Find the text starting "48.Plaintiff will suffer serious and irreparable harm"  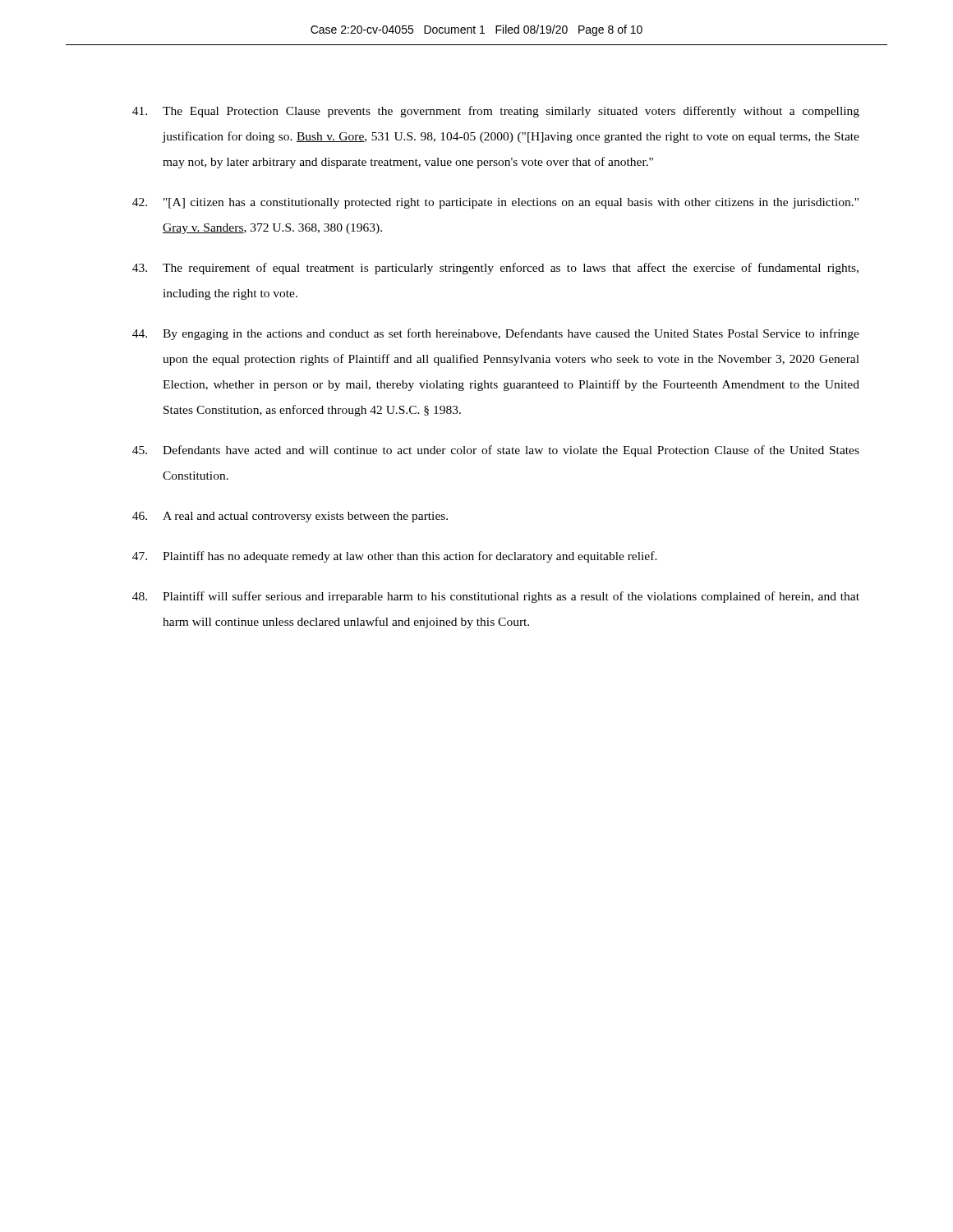tap(476, 609)
